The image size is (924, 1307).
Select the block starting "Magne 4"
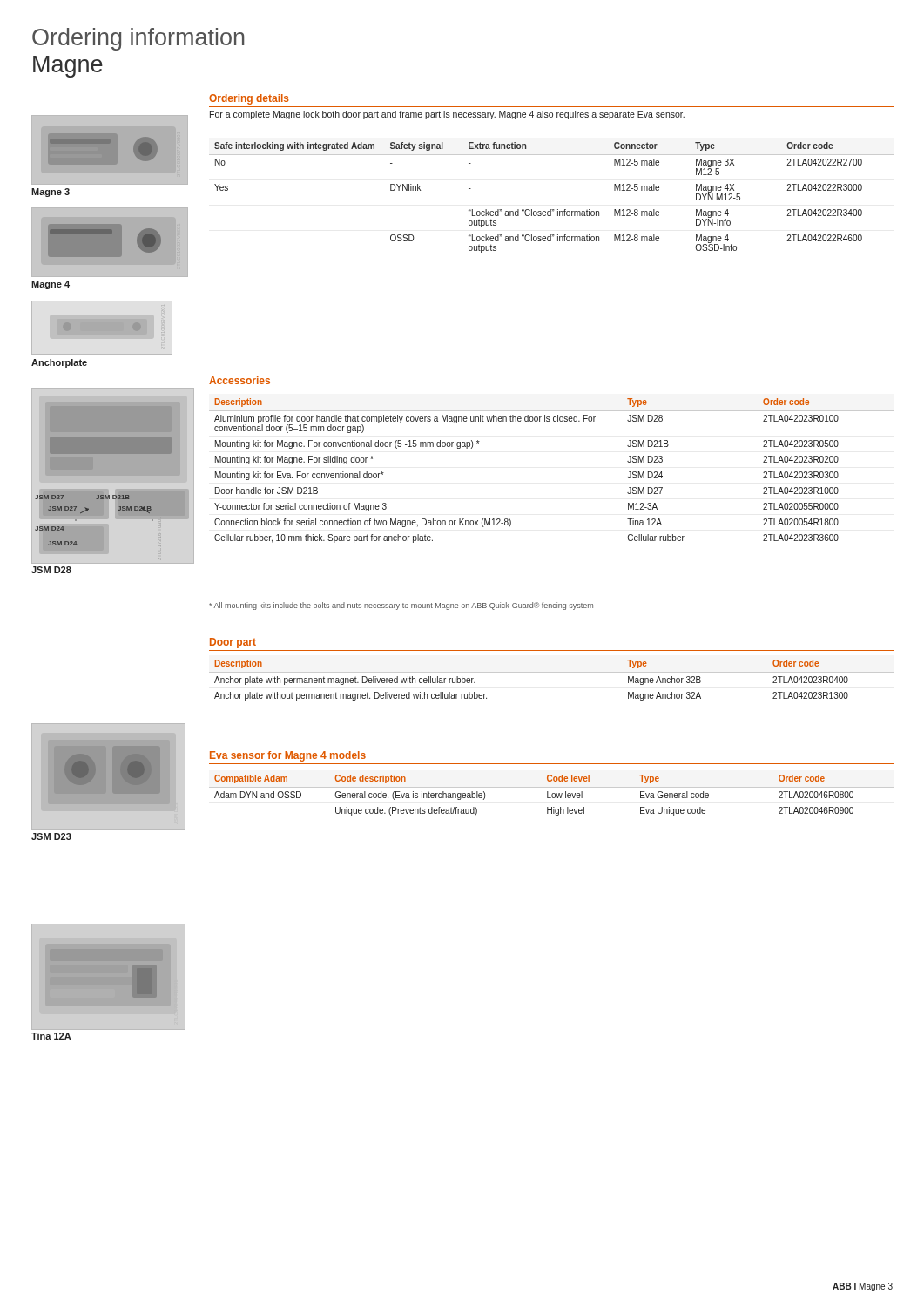point(50,284)
